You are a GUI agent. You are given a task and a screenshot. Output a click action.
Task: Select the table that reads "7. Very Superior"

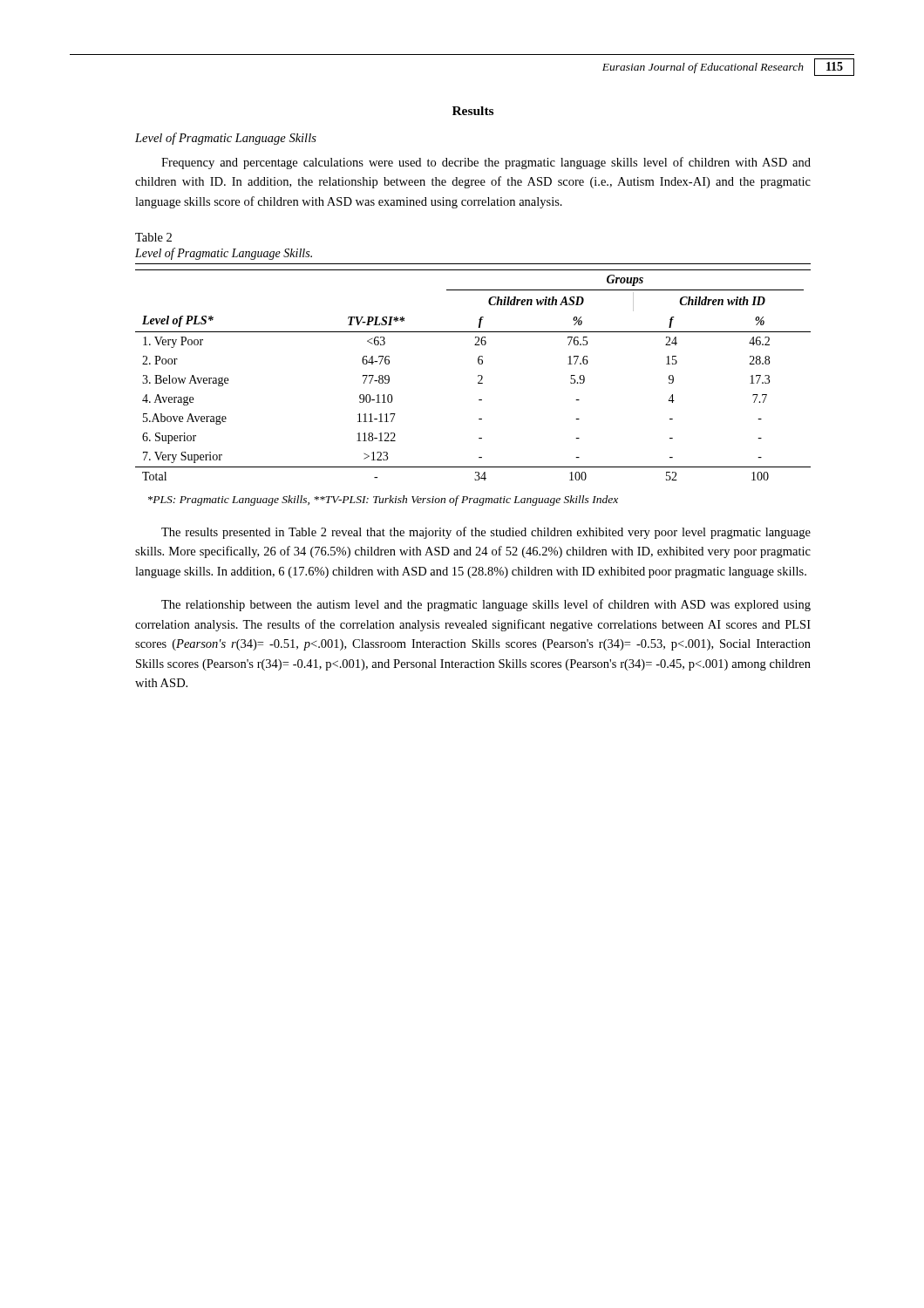click(x=473, y=378)
